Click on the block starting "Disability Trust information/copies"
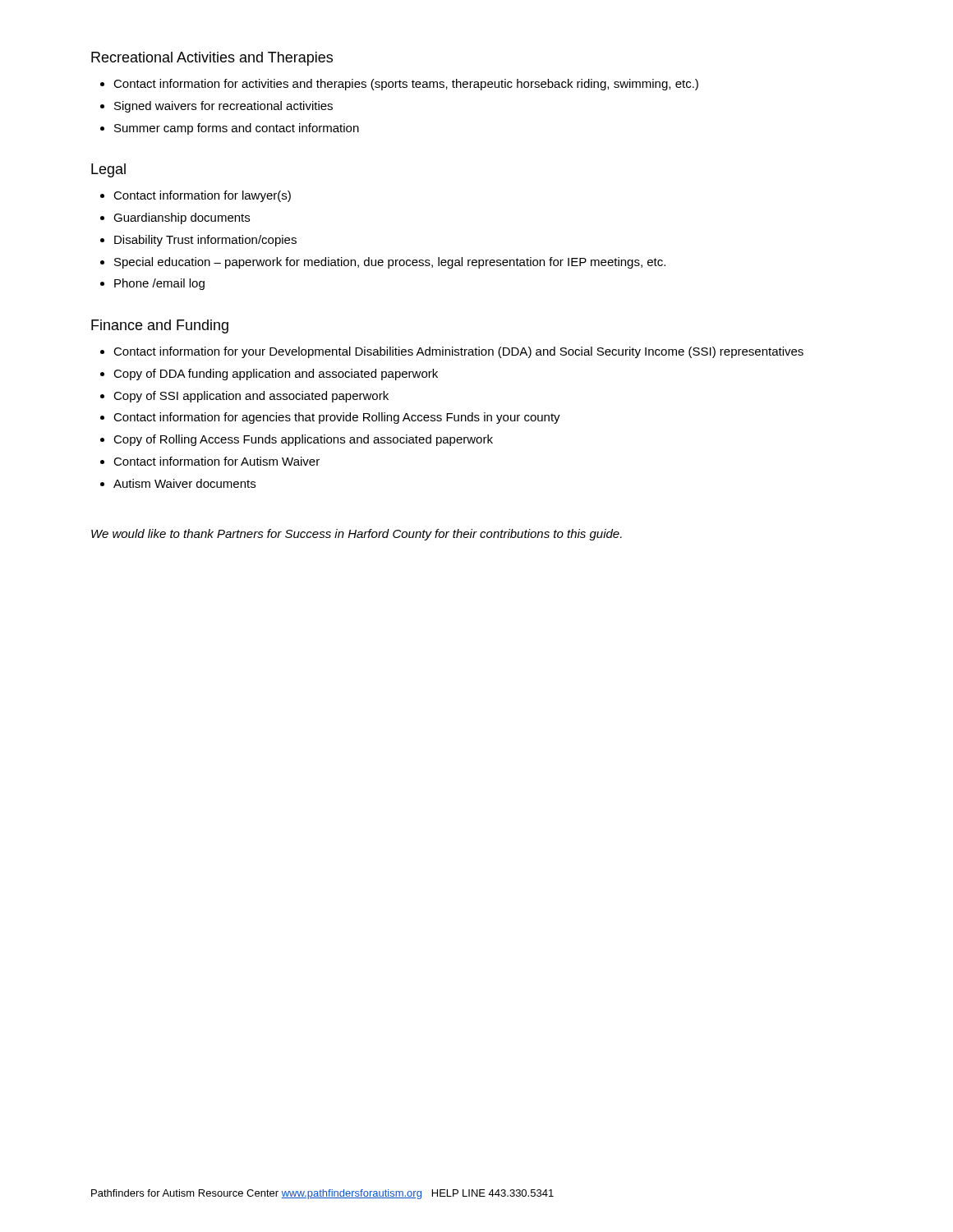 tap(205, 239)
